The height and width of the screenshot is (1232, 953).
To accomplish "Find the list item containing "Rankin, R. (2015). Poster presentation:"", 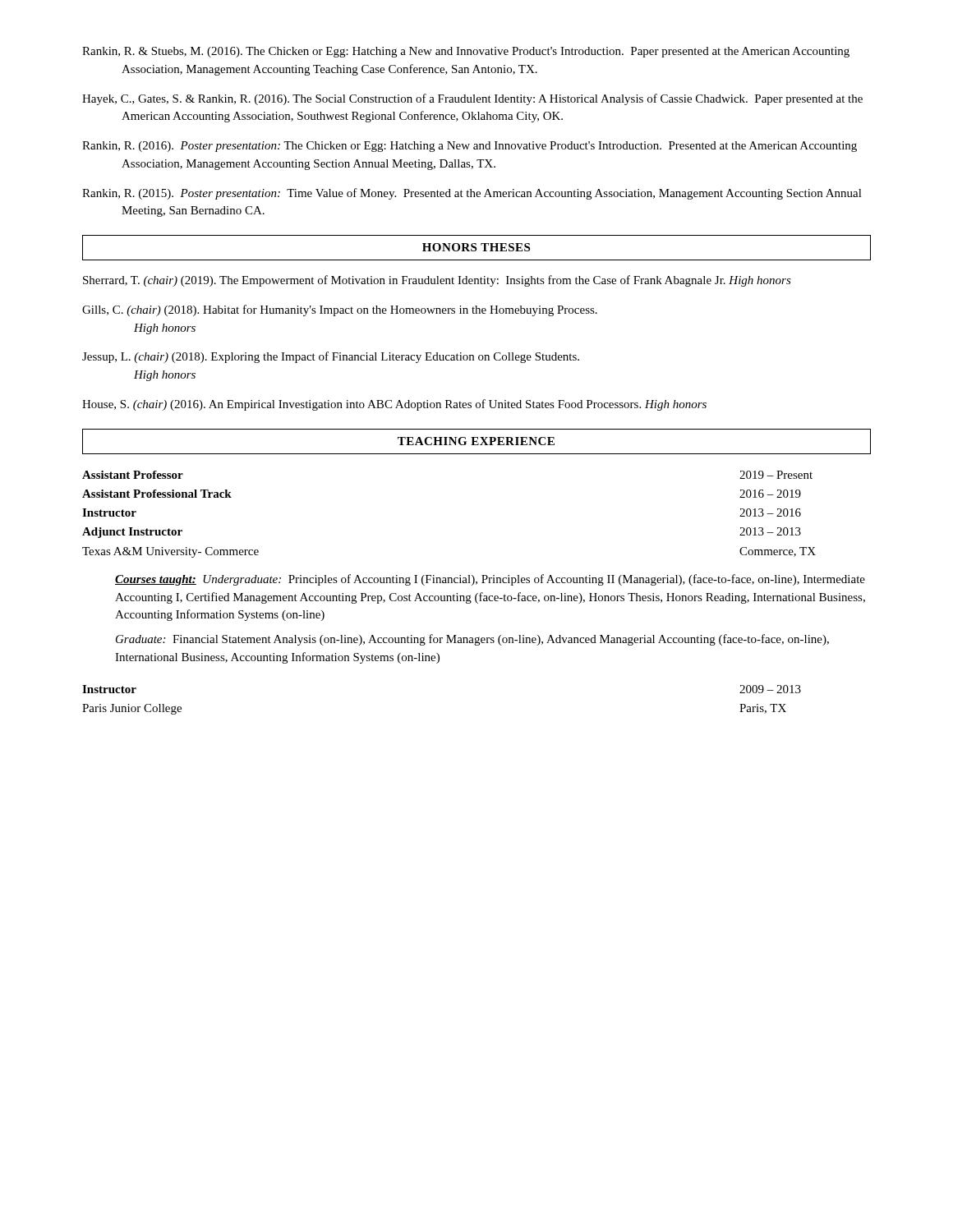I will [472, 202].
